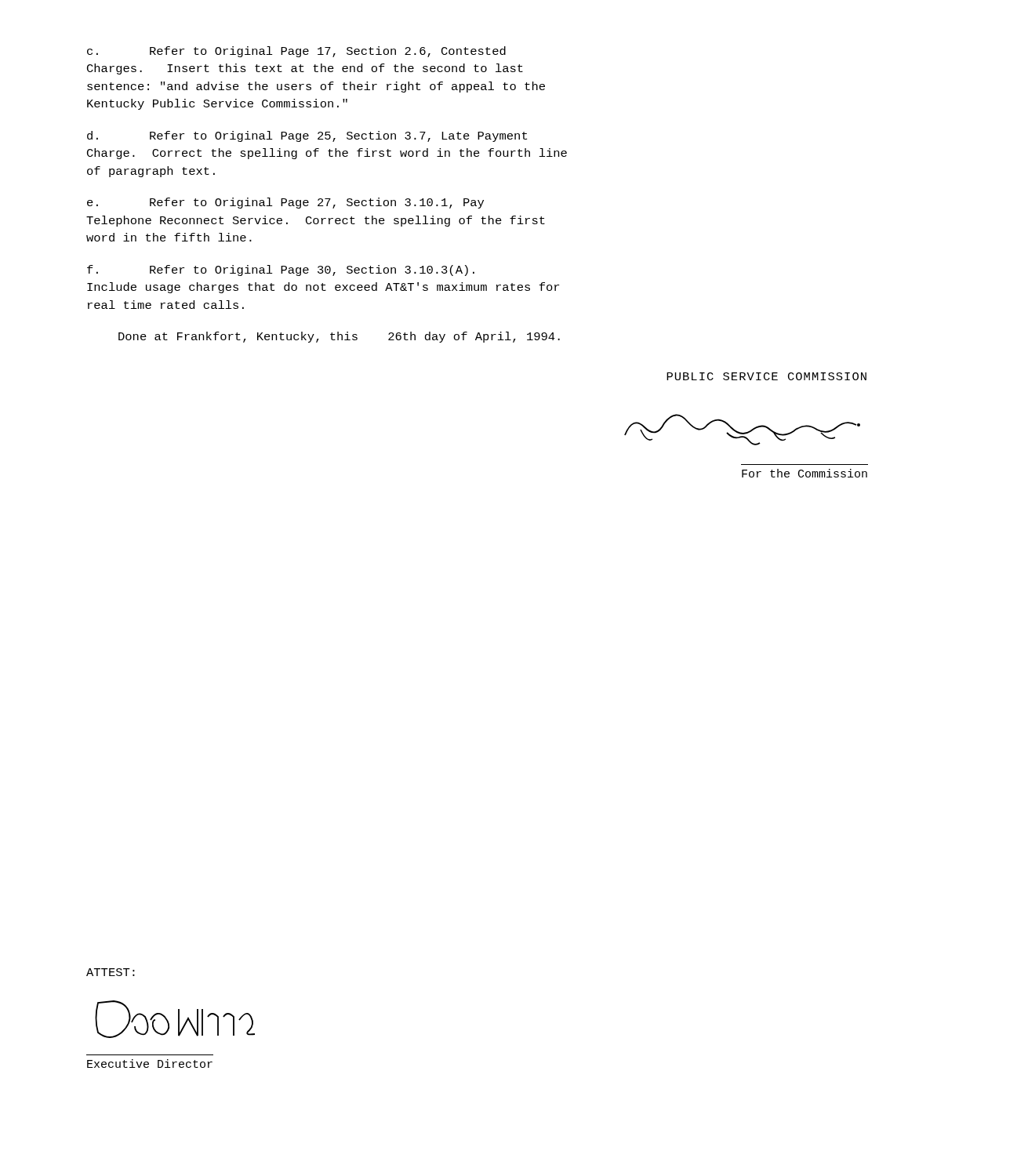Point to the block beginning "d.Refer to Original Page 25, Section 3.7,"
The width and height of the screenshot is (1017, 1176).
tap(327, 153)
